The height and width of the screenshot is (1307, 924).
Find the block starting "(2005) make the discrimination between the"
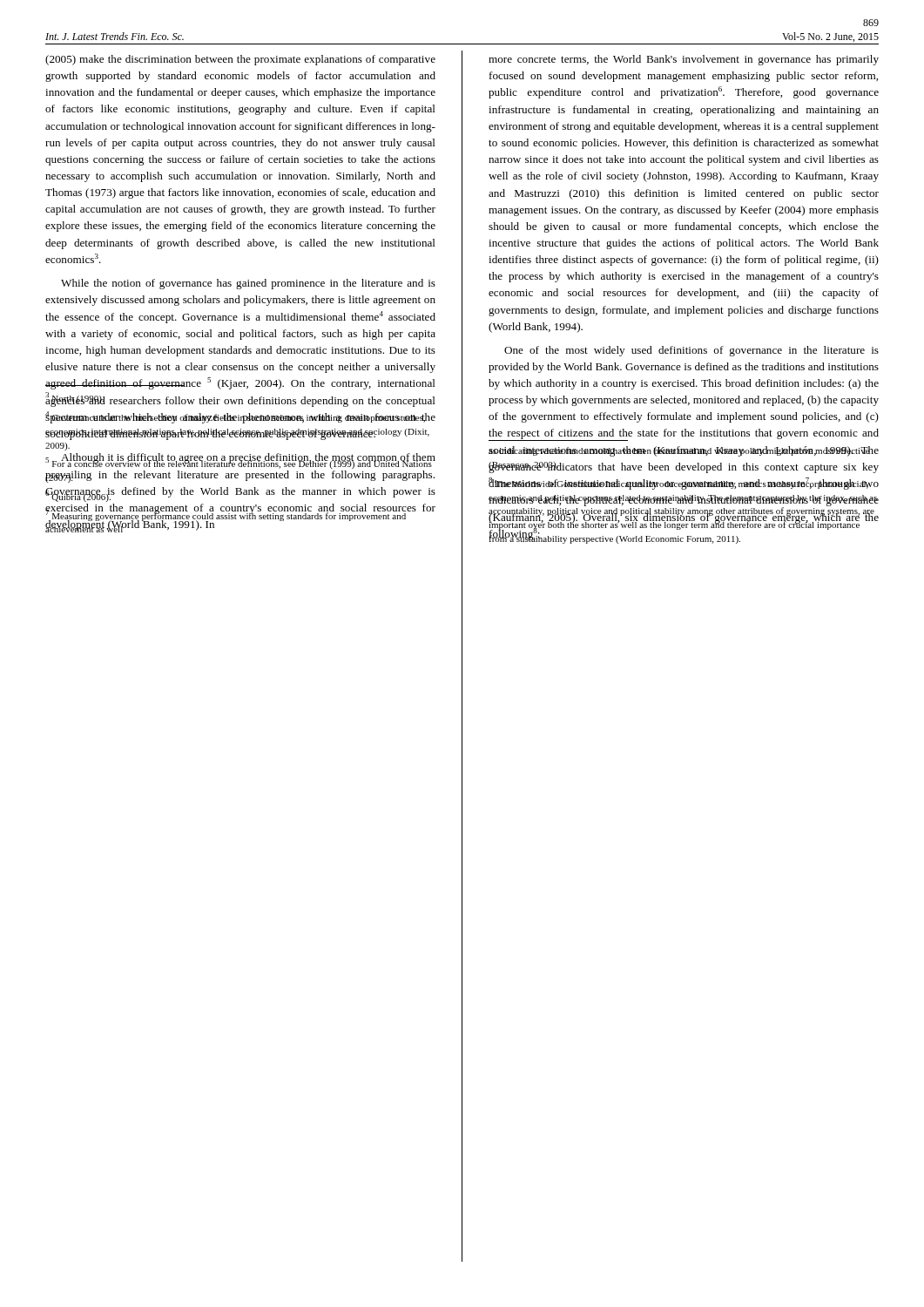[x=240, y=159]
